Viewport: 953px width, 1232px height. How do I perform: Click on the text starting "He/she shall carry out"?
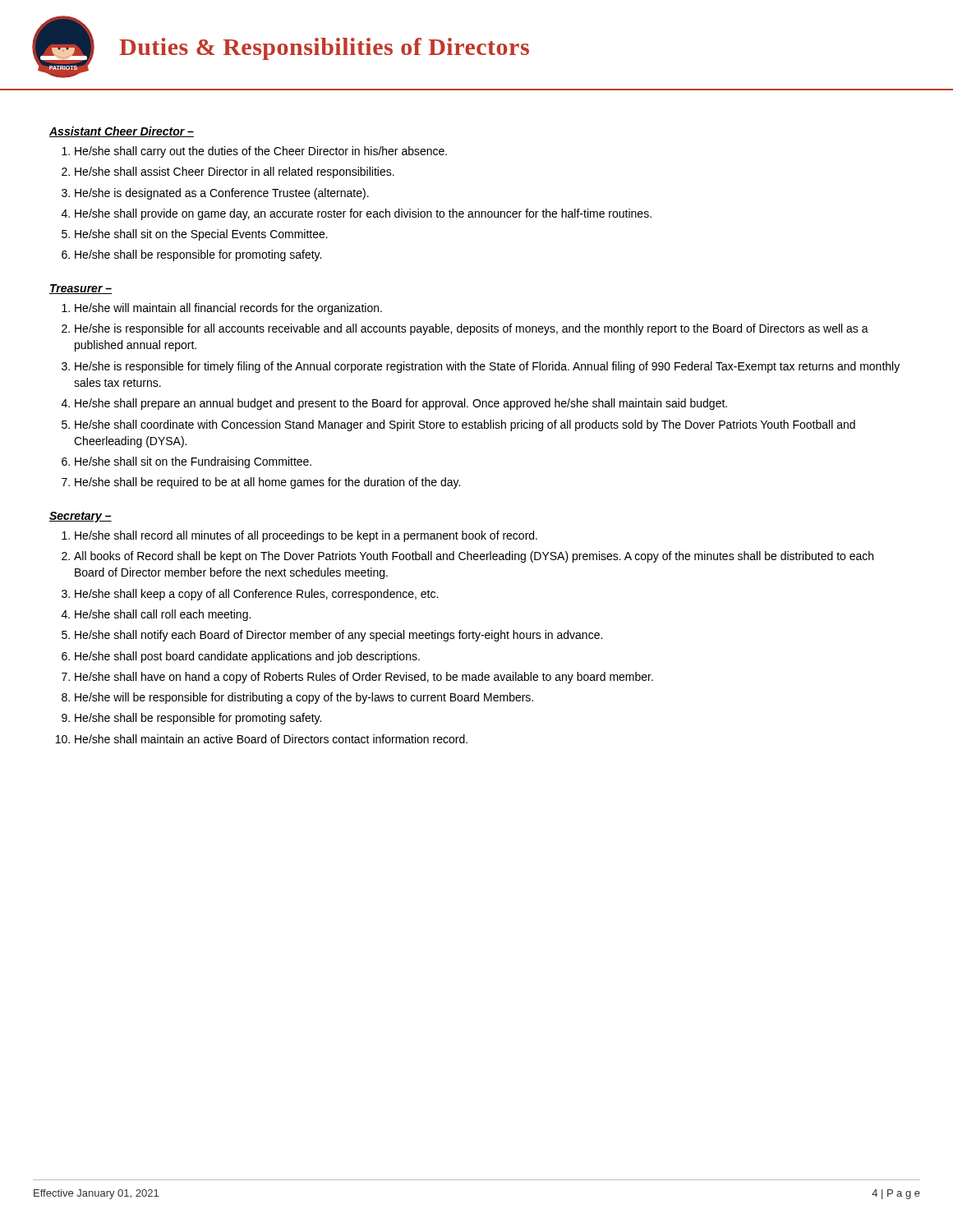point(261,152)
